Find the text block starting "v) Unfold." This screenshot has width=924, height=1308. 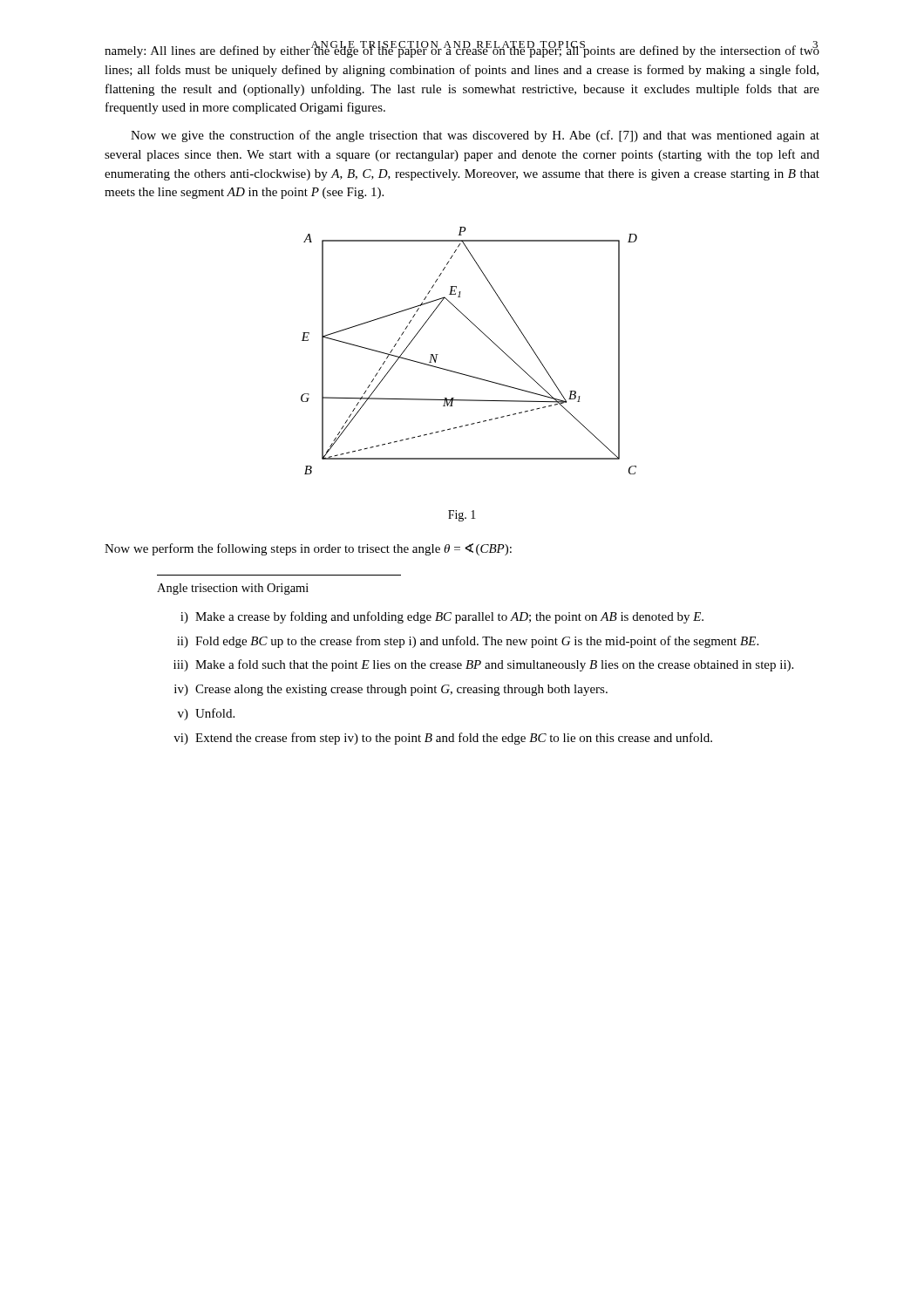pyautogui.click(x=206, y=714)
